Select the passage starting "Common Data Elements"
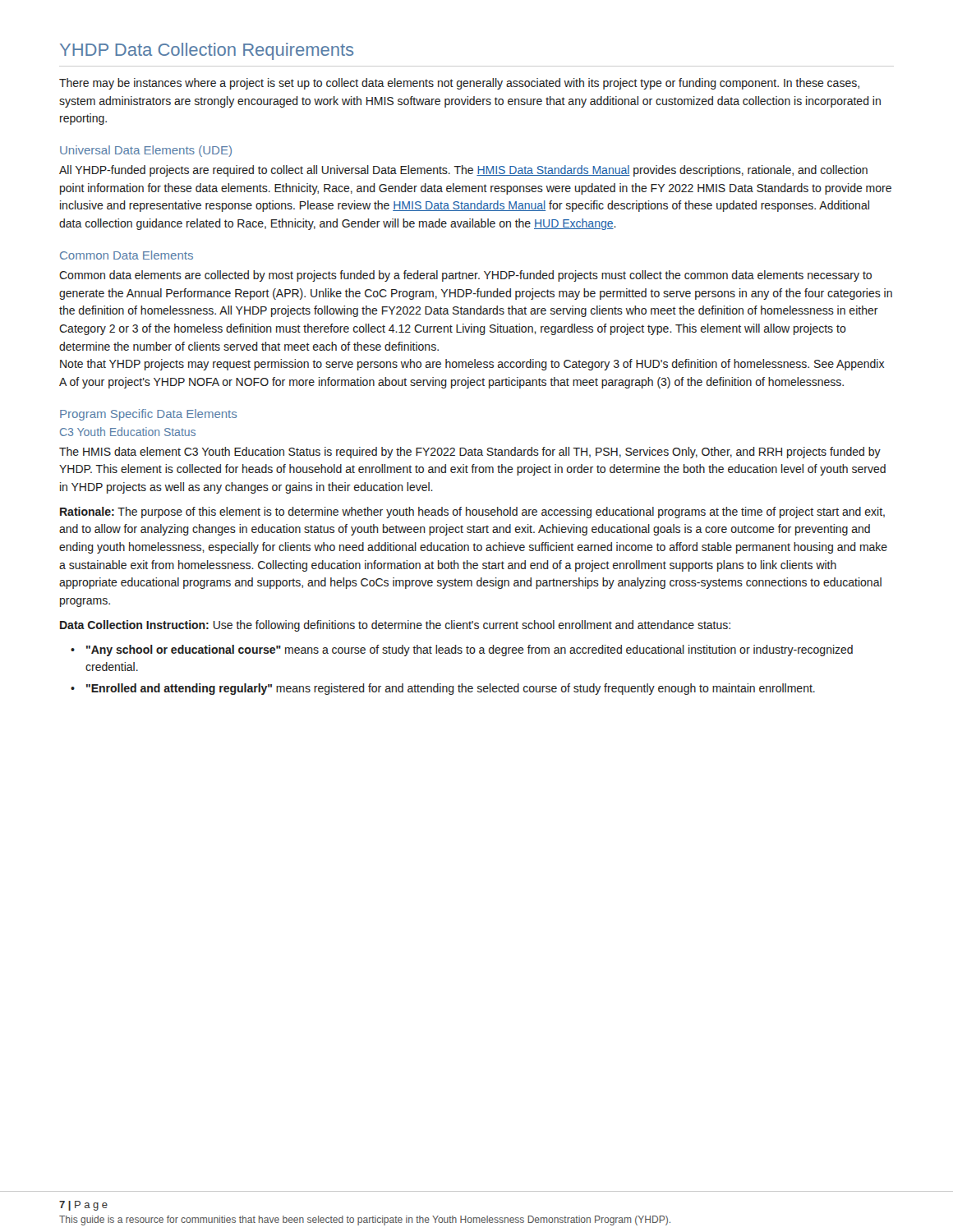Image resolution: width=953 pixels, height=1232 pixels. pyautogui.click(x=126, y=255)
